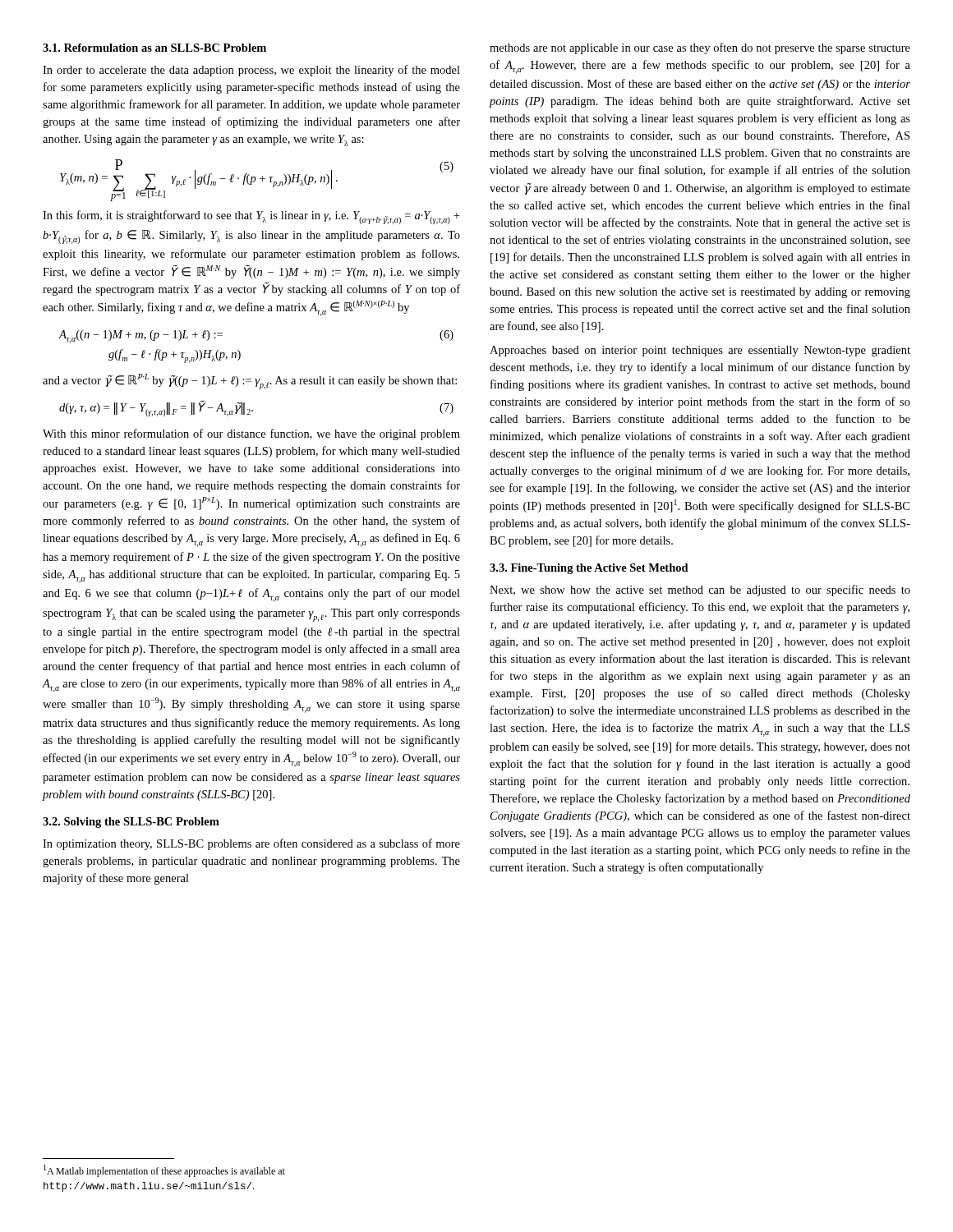The image size is (953, 1232).
Task: Find the text block with the text "In order to accelerate"
Action: tap(251, 106)
